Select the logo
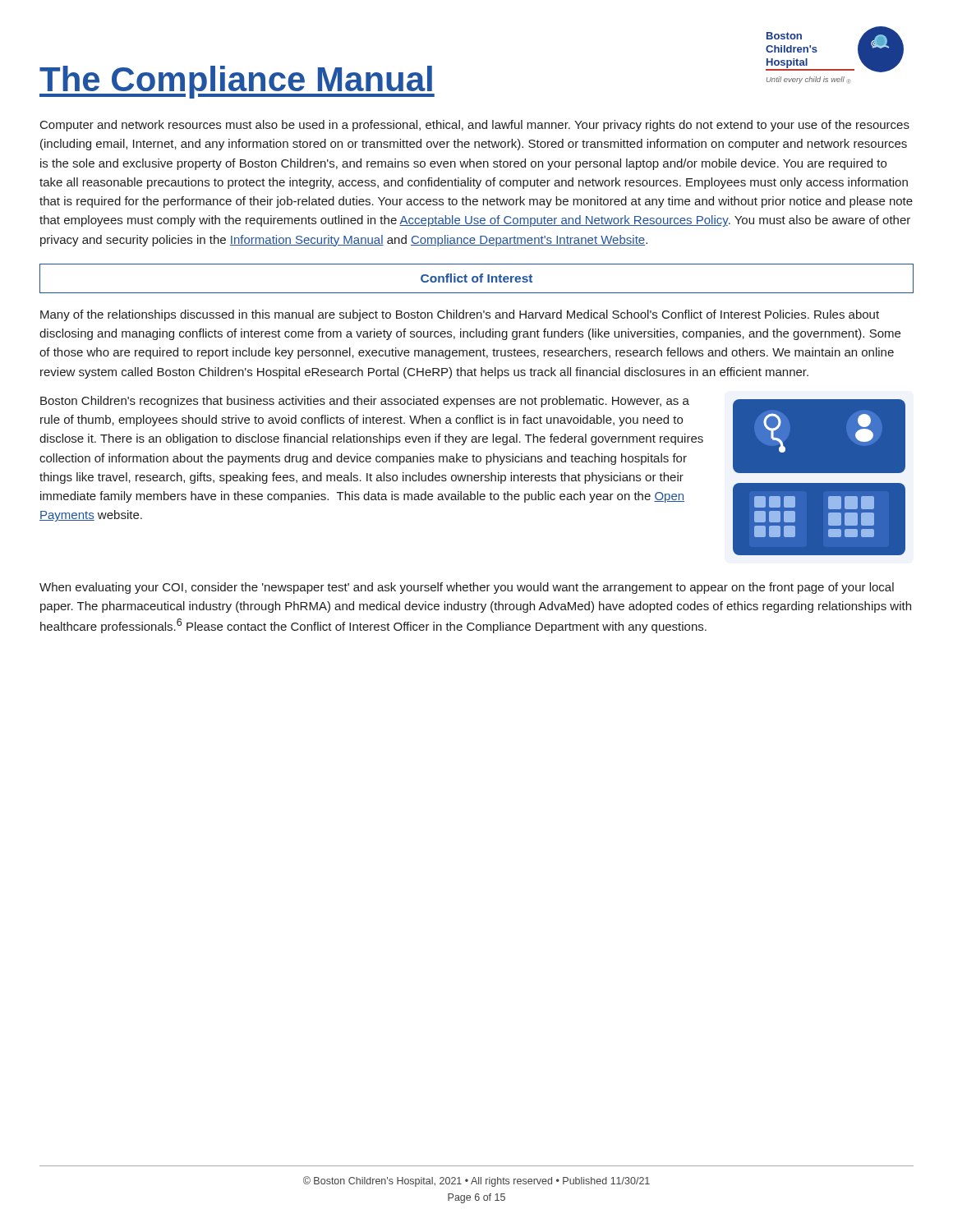The width and height of the screenshot is (953, 1232). pos(840,62)
